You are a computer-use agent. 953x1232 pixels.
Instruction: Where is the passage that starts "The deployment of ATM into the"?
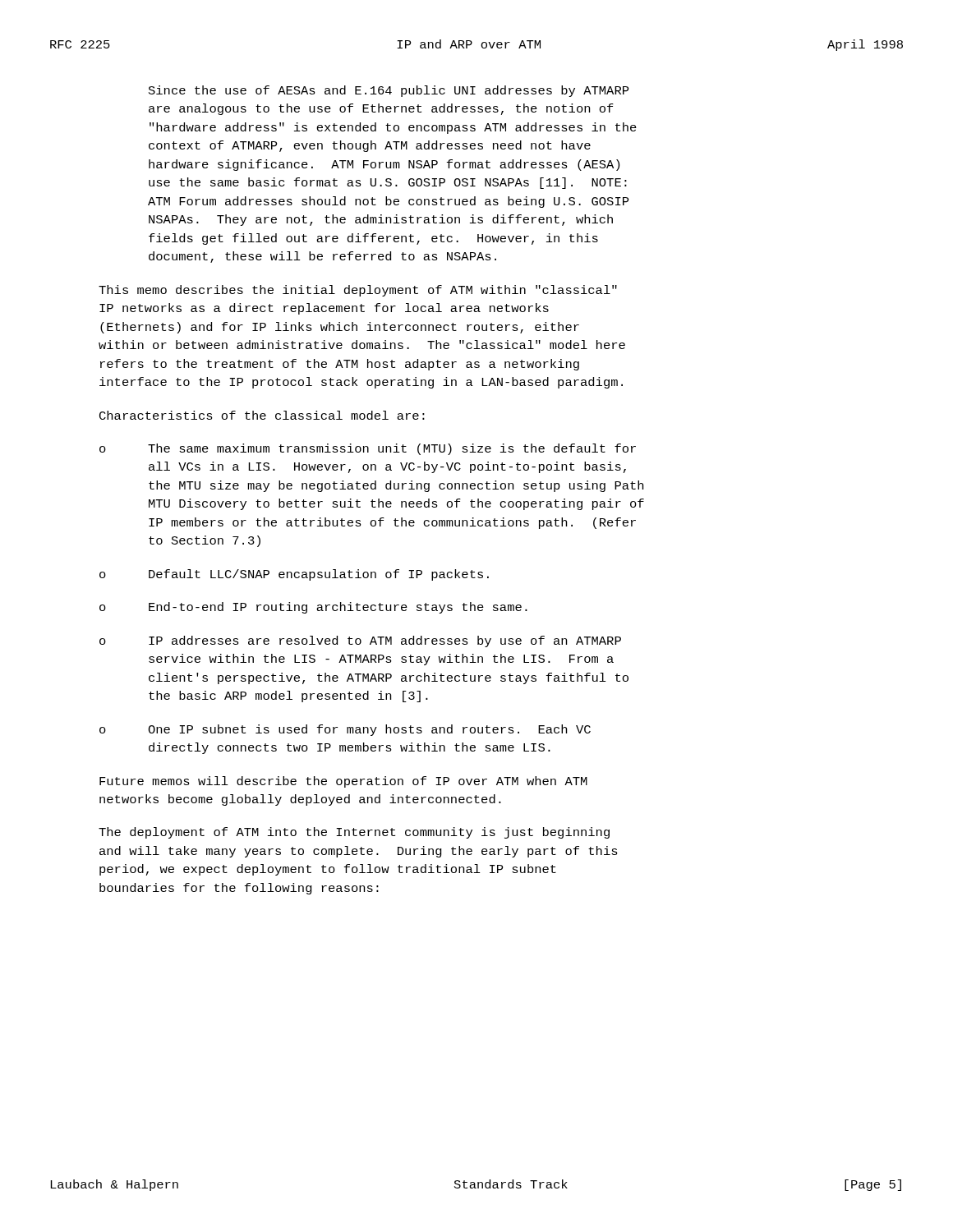[358, 861]
